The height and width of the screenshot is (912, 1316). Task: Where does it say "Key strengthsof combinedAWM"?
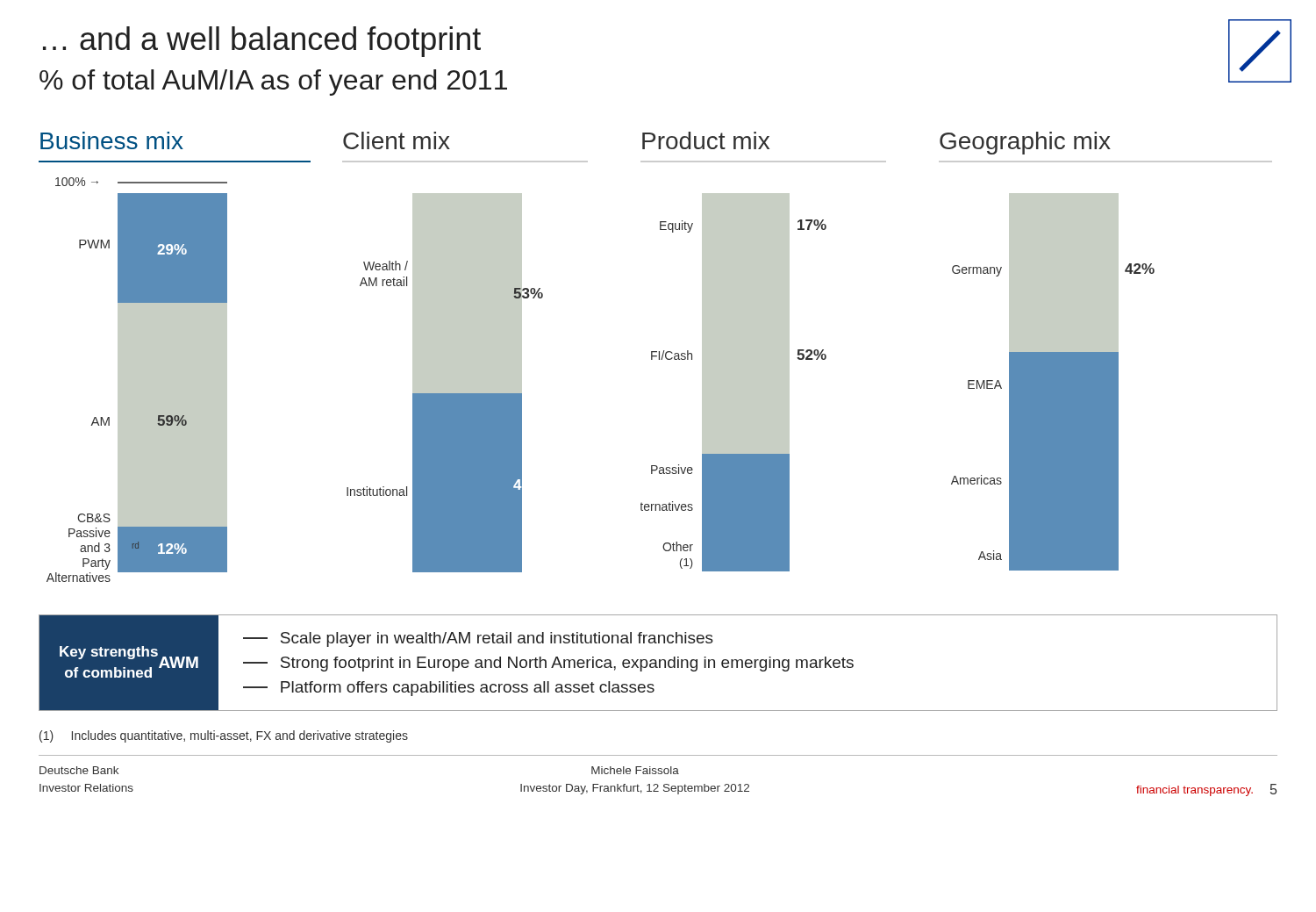click(x=129, y=662)
